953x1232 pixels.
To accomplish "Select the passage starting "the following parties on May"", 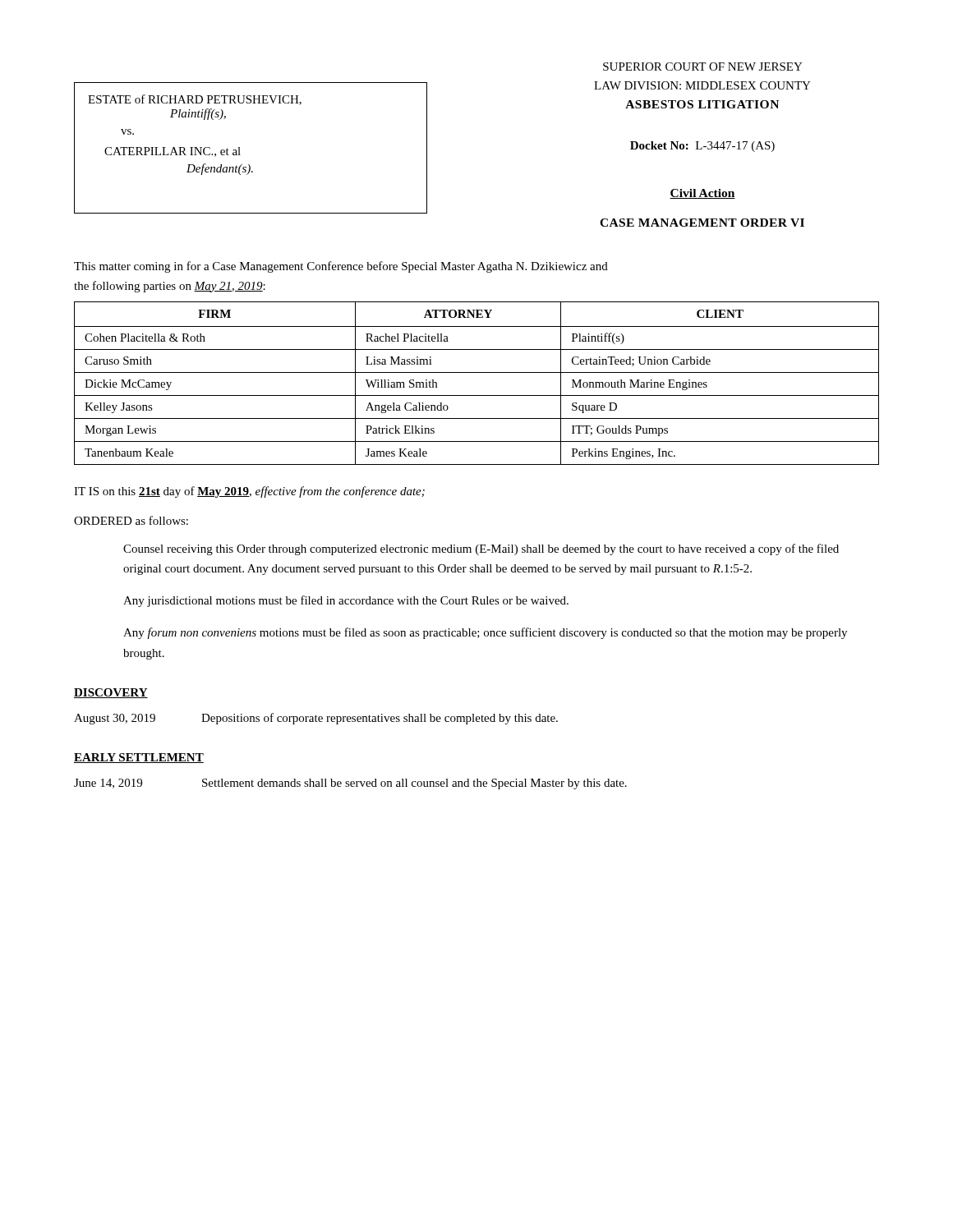I will (x=170, y=285).
